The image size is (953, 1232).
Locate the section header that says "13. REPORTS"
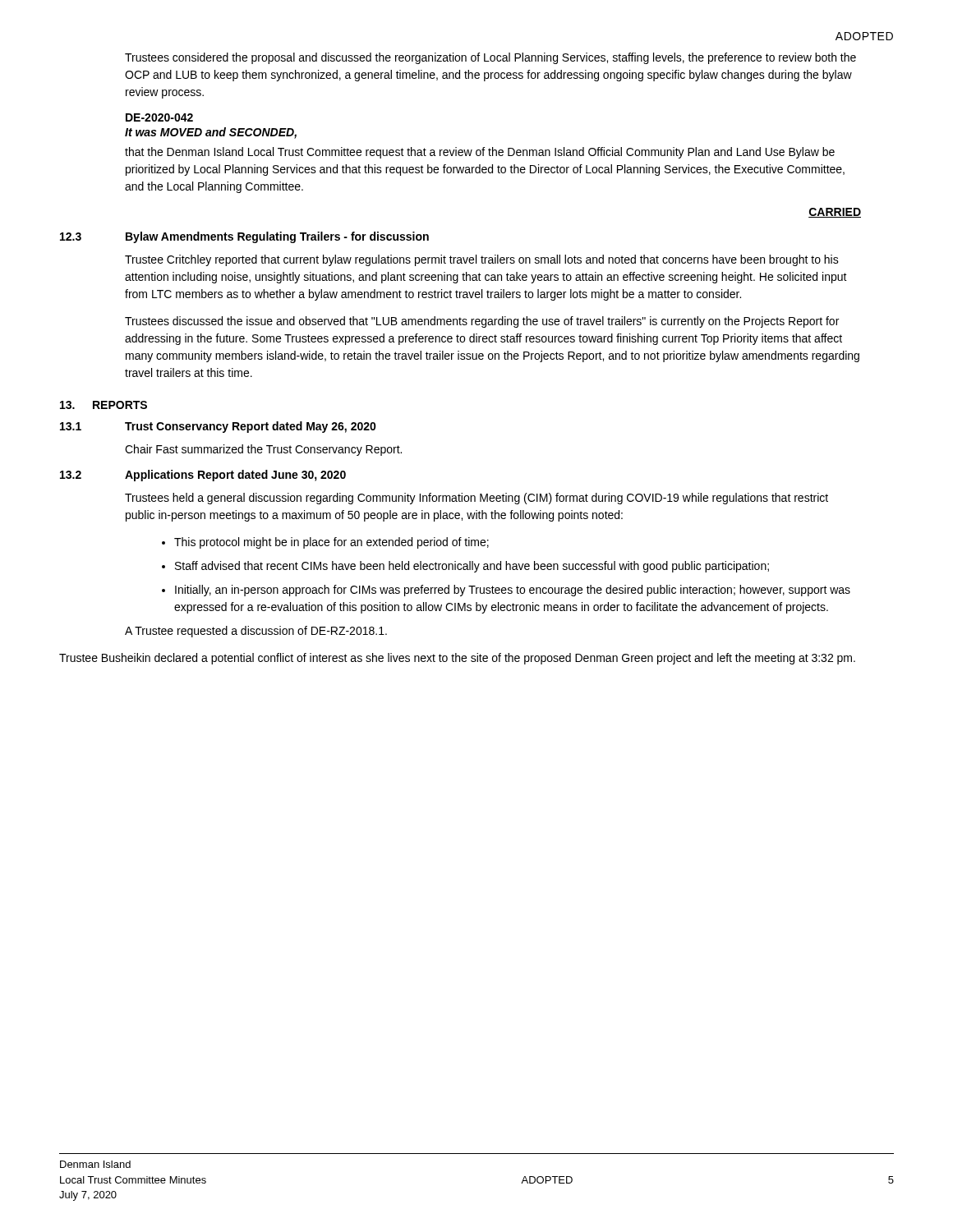pos(103,405)
